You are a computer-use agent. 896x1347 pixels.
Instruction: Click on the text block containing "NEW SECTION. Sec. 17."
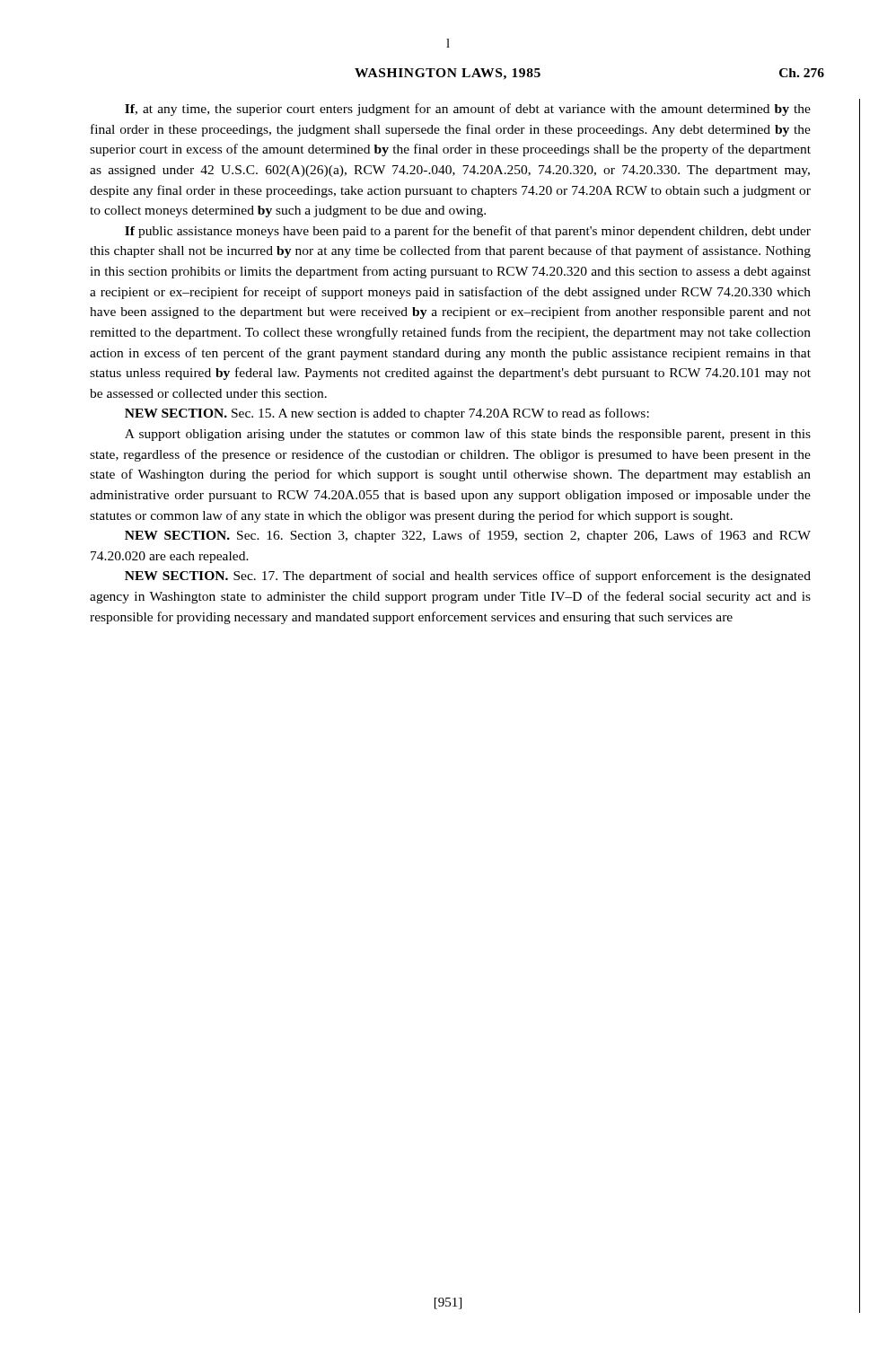tap(450, 596)
